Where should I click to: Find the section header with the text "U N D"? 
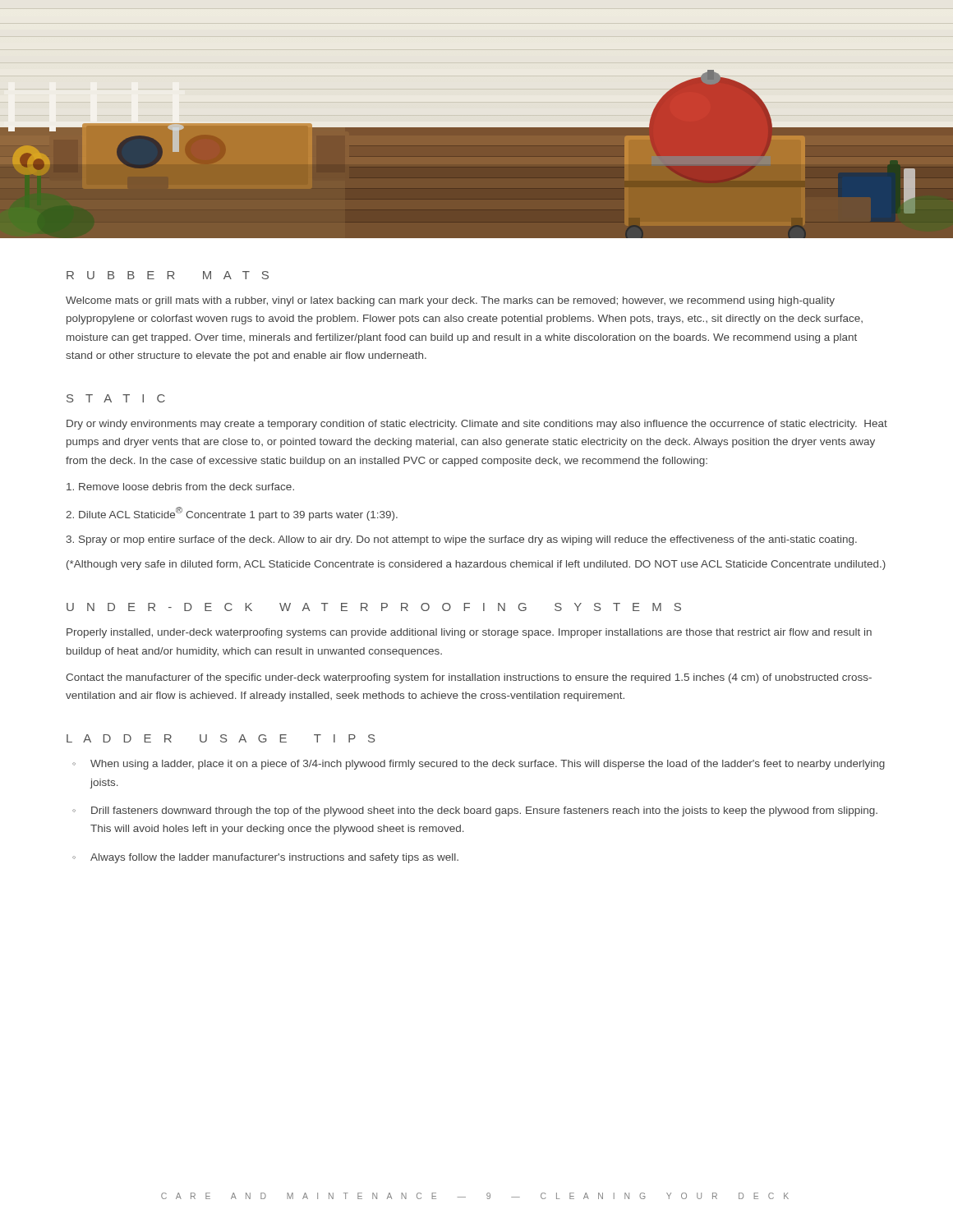click(x=476, y=607)
